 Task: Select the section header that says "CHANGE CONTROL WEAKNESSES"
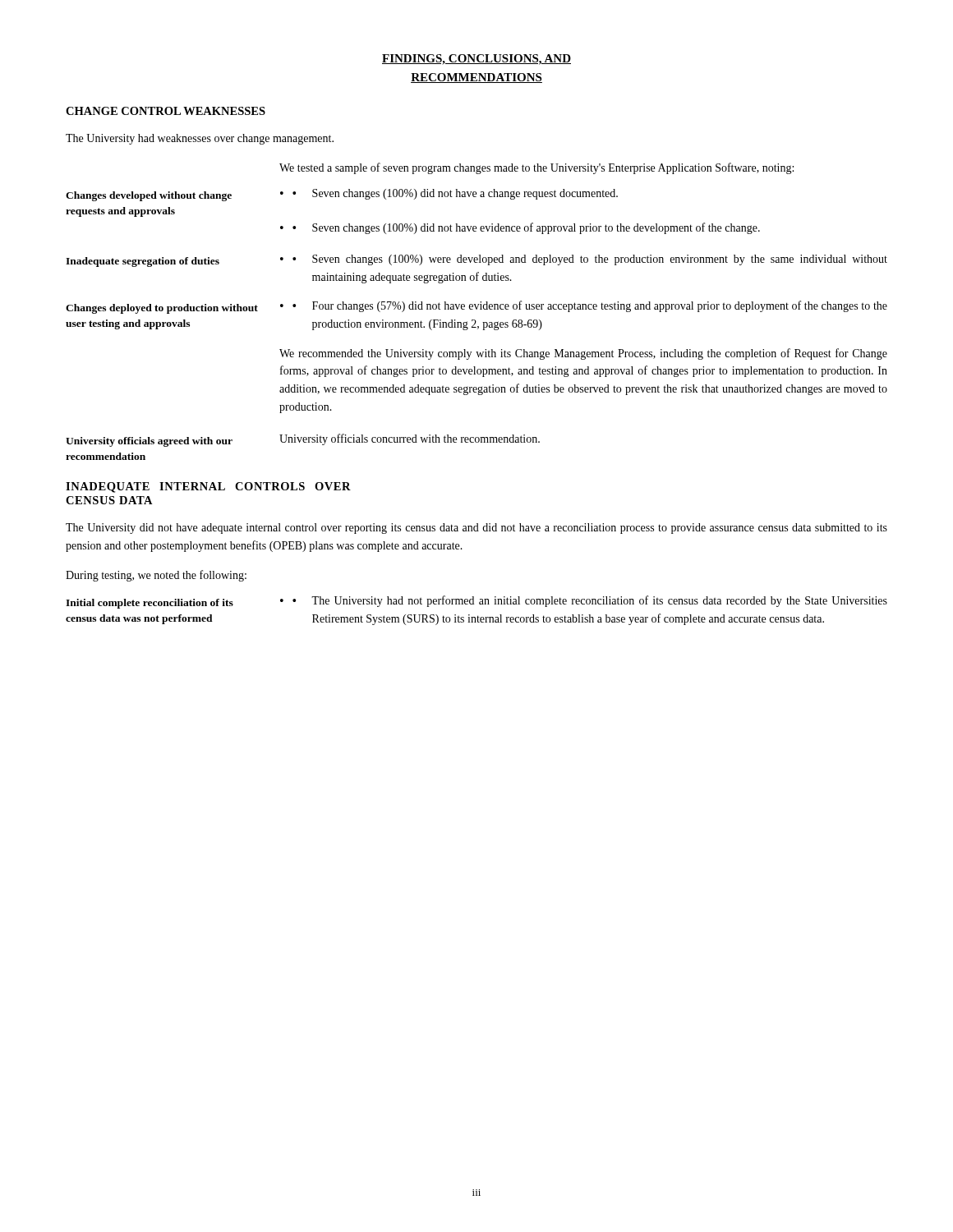click(x=166, y=111)
